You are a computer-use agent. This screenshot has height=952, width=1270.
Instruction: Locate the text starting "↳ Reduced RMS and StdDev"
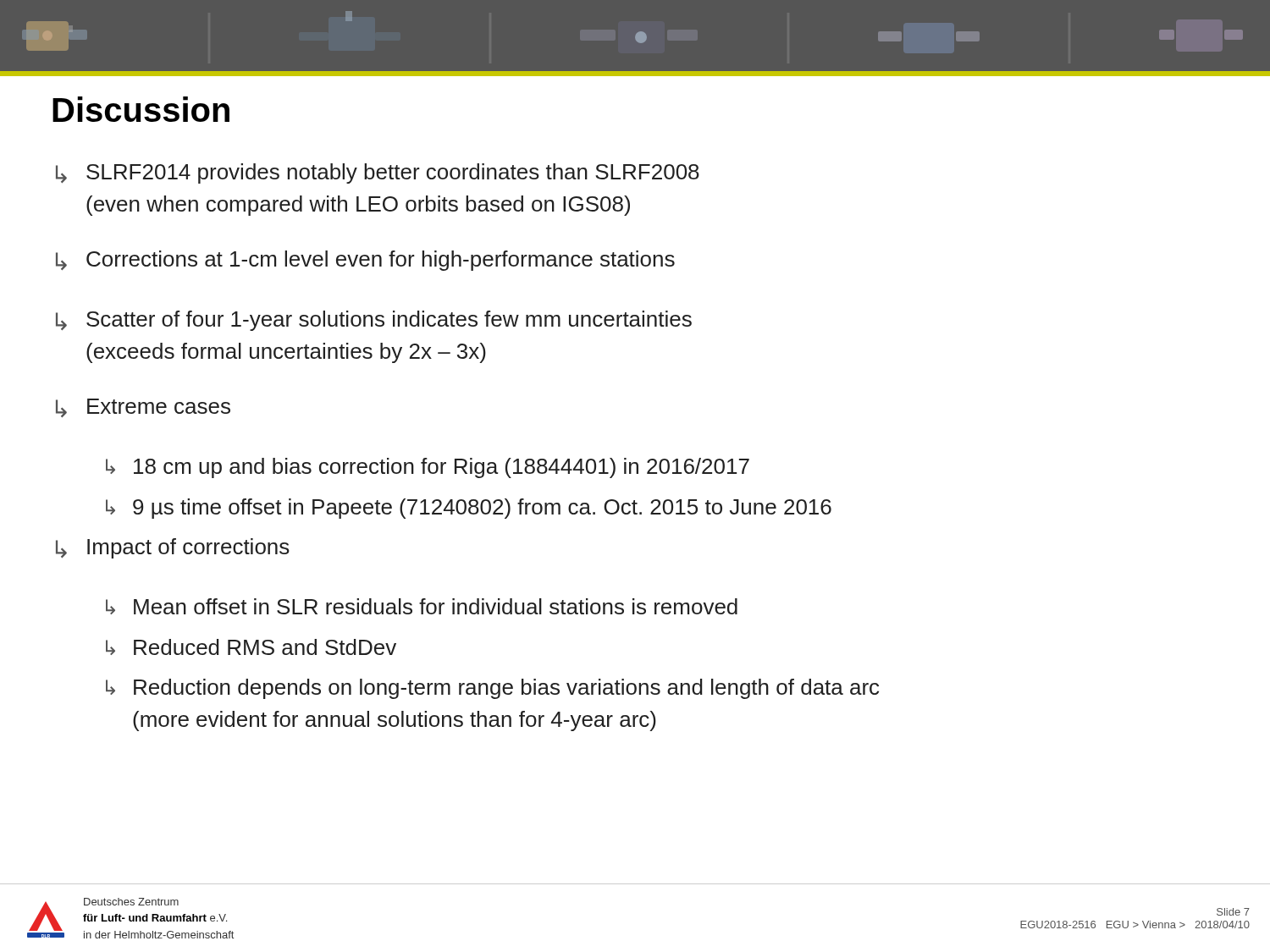[249, 648]
